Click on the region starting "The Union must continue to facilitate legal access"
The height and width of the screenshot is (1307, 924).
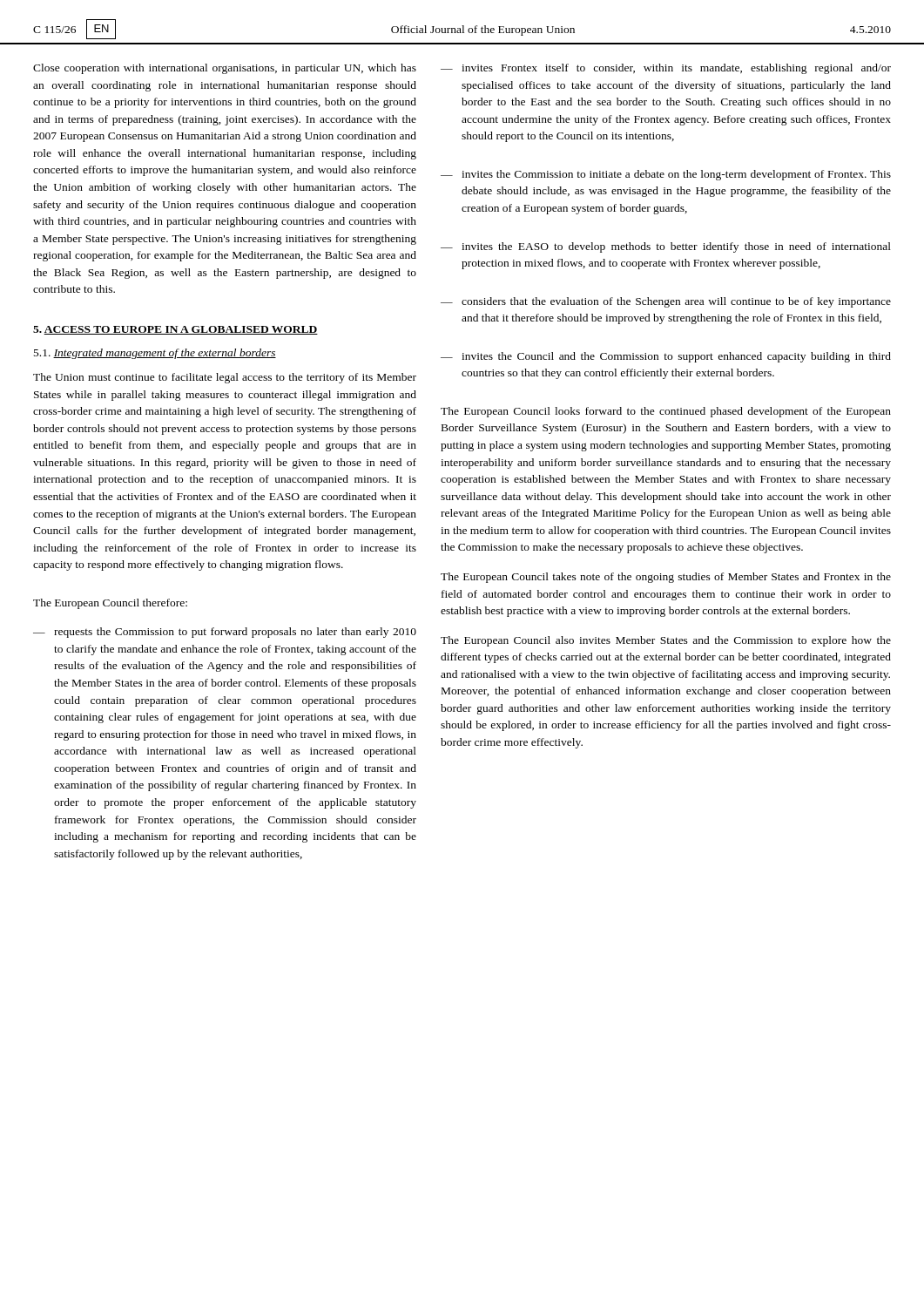[225, 471]
